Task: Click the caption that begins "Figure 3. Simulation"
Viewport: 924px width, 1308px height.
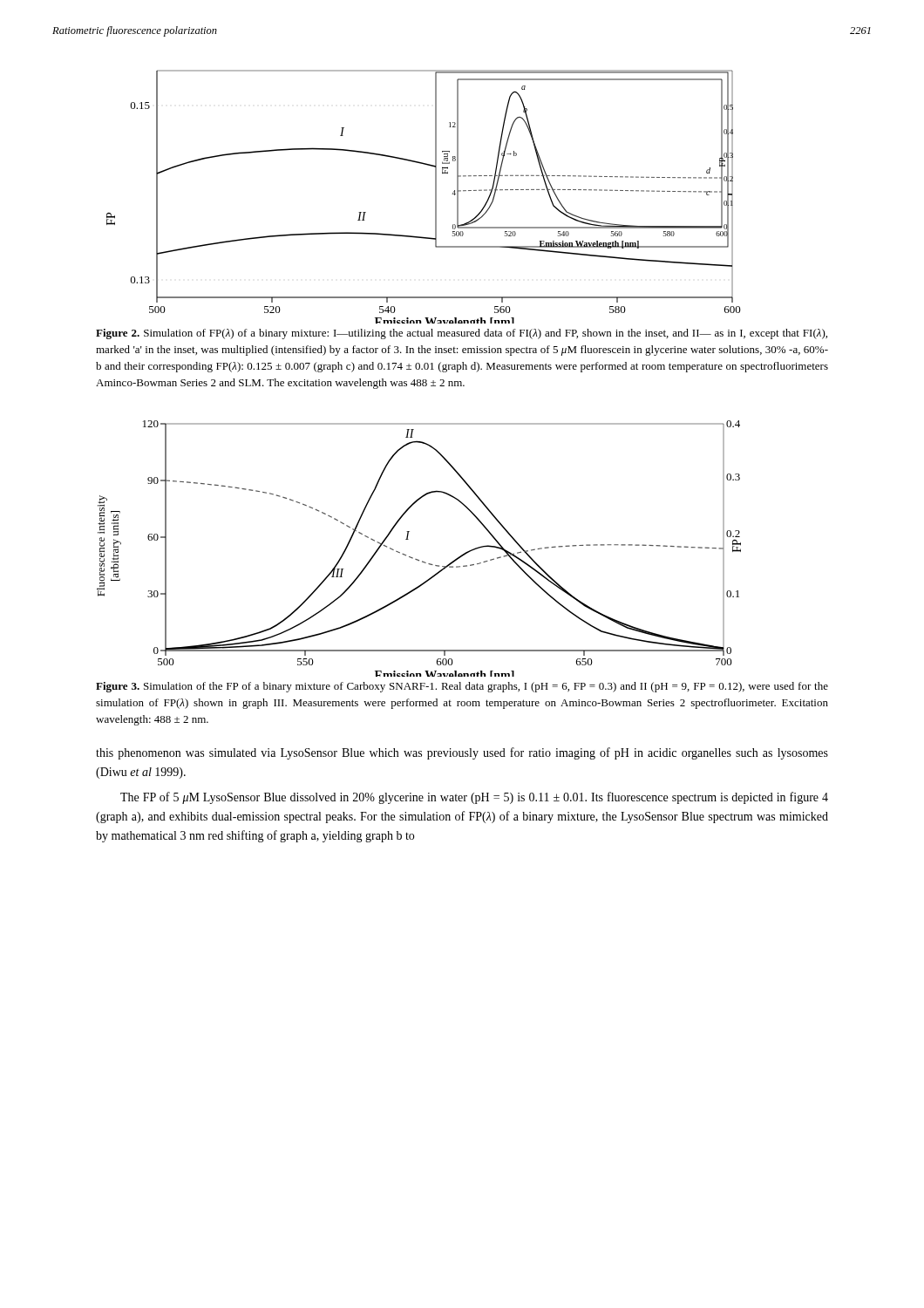Action: coord(462,703)
